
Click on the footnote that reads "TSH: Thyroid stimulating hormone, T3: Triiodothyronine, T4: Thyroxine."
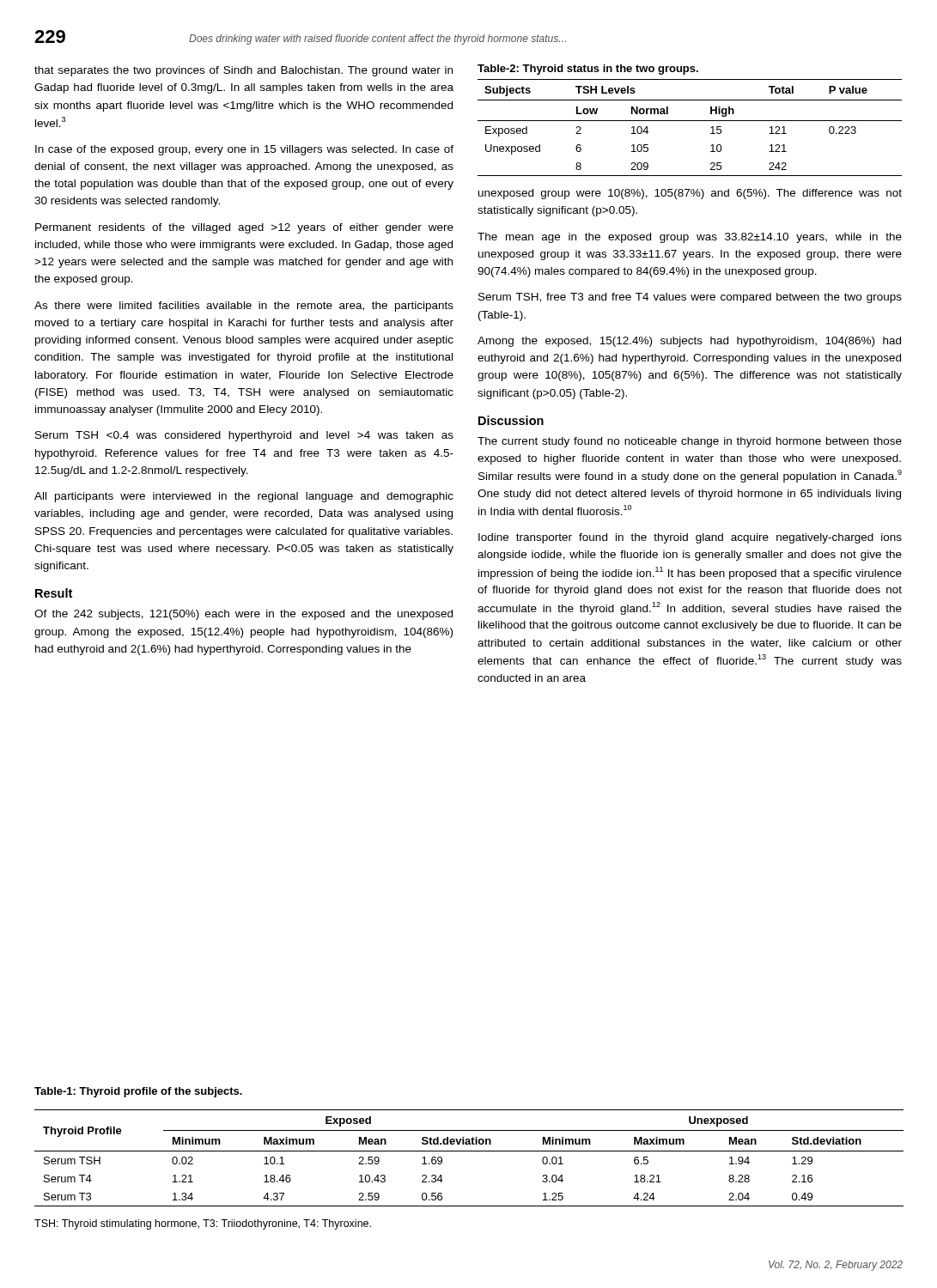pyautogui.click(x=203, y=1224)
